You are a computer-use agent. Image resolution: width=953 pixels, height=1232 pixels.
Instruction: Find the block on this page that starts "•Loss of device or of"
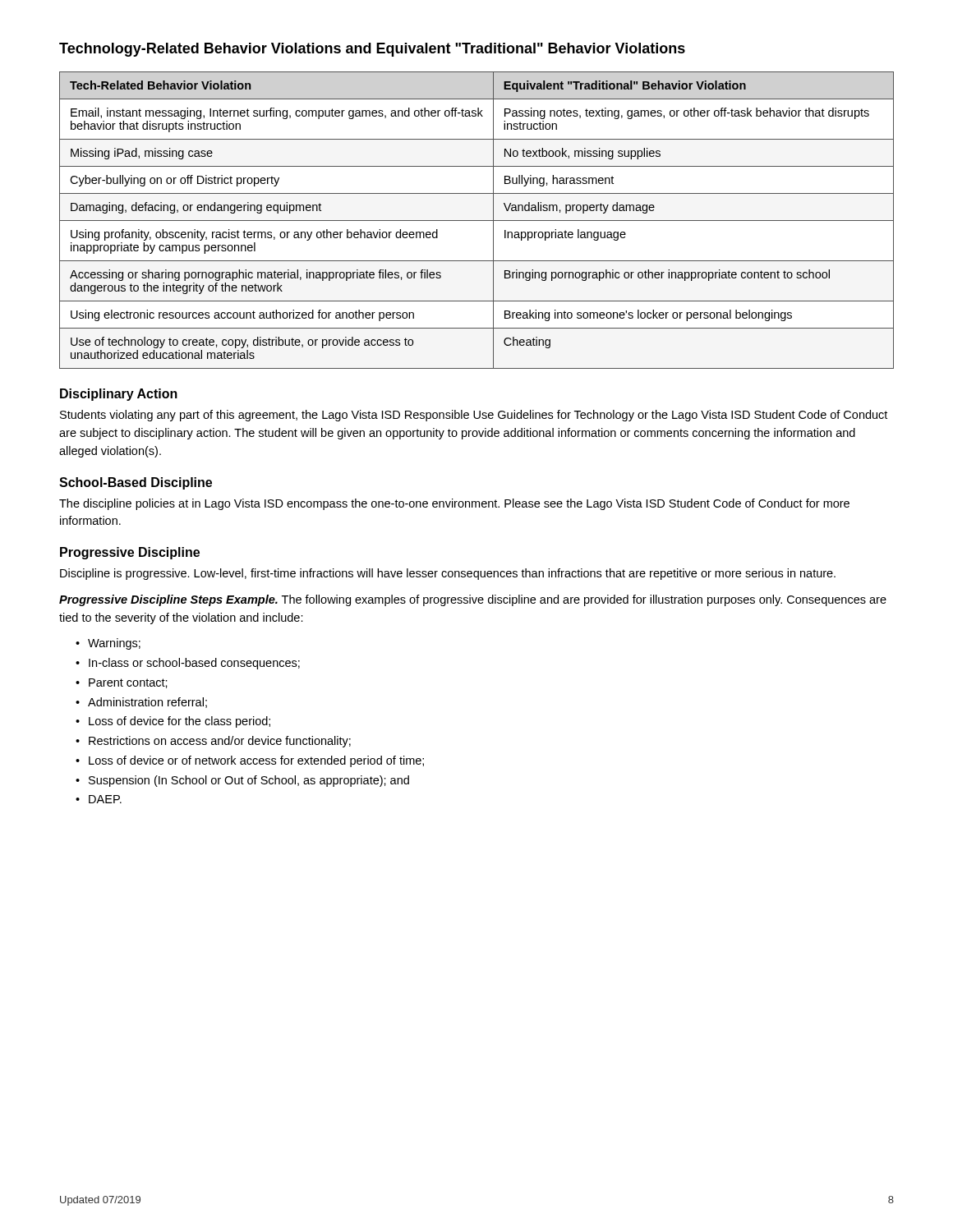250,761
